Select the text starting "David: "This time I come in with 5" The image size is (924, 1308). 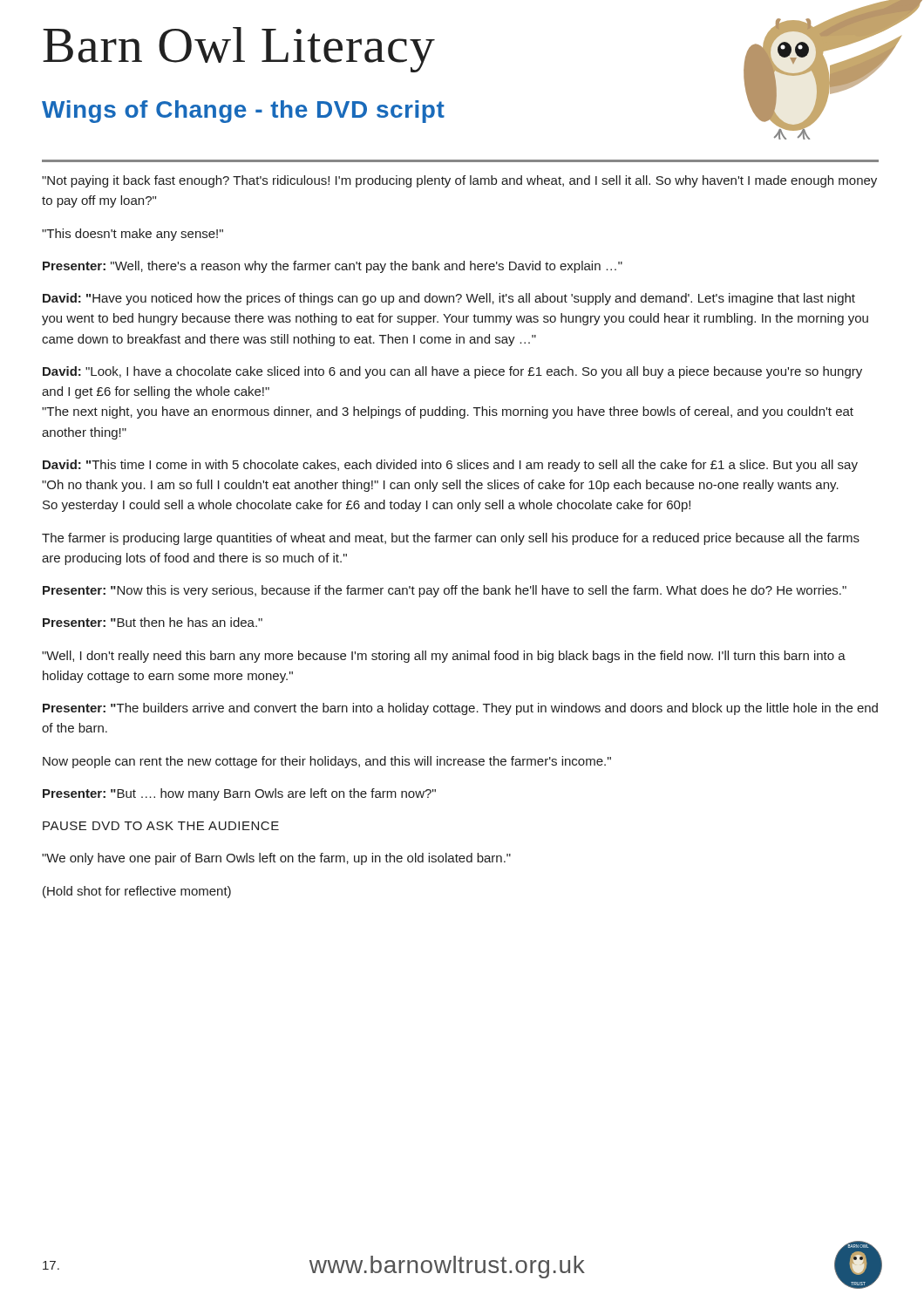[460, 485]
